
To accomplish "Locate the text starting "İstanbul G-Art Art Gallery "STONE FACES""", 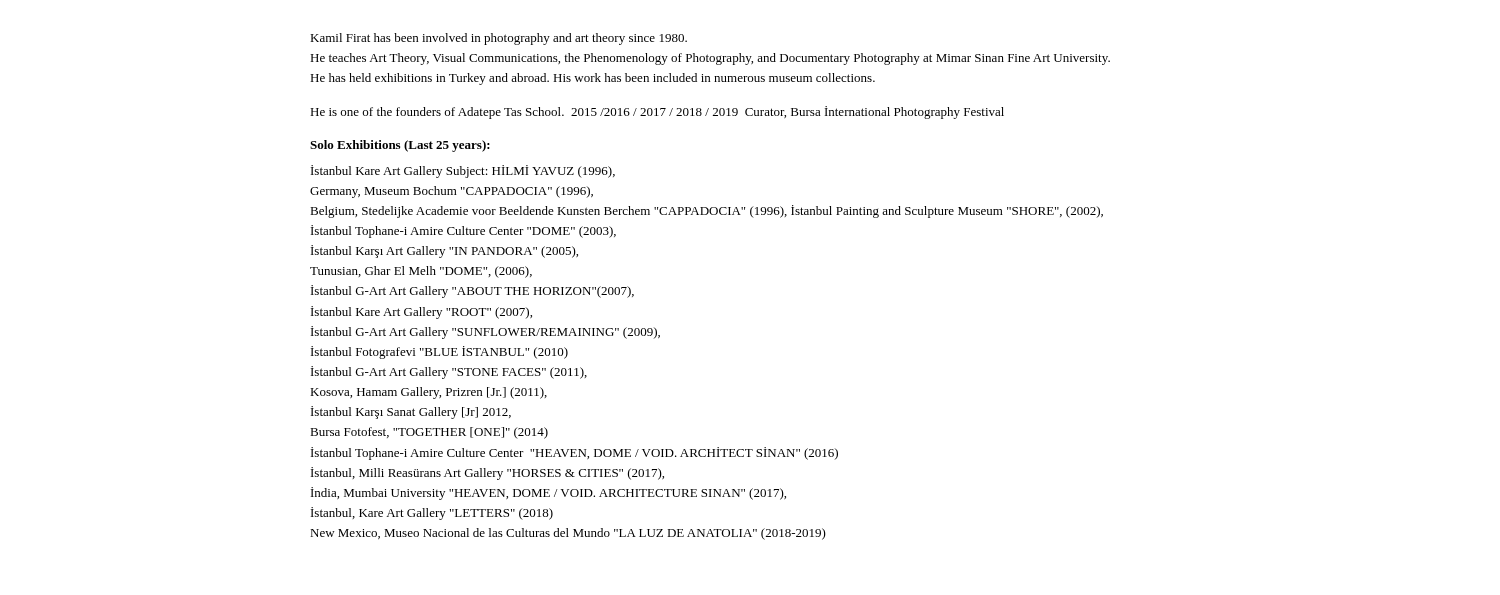I will [x=449, y=371].
